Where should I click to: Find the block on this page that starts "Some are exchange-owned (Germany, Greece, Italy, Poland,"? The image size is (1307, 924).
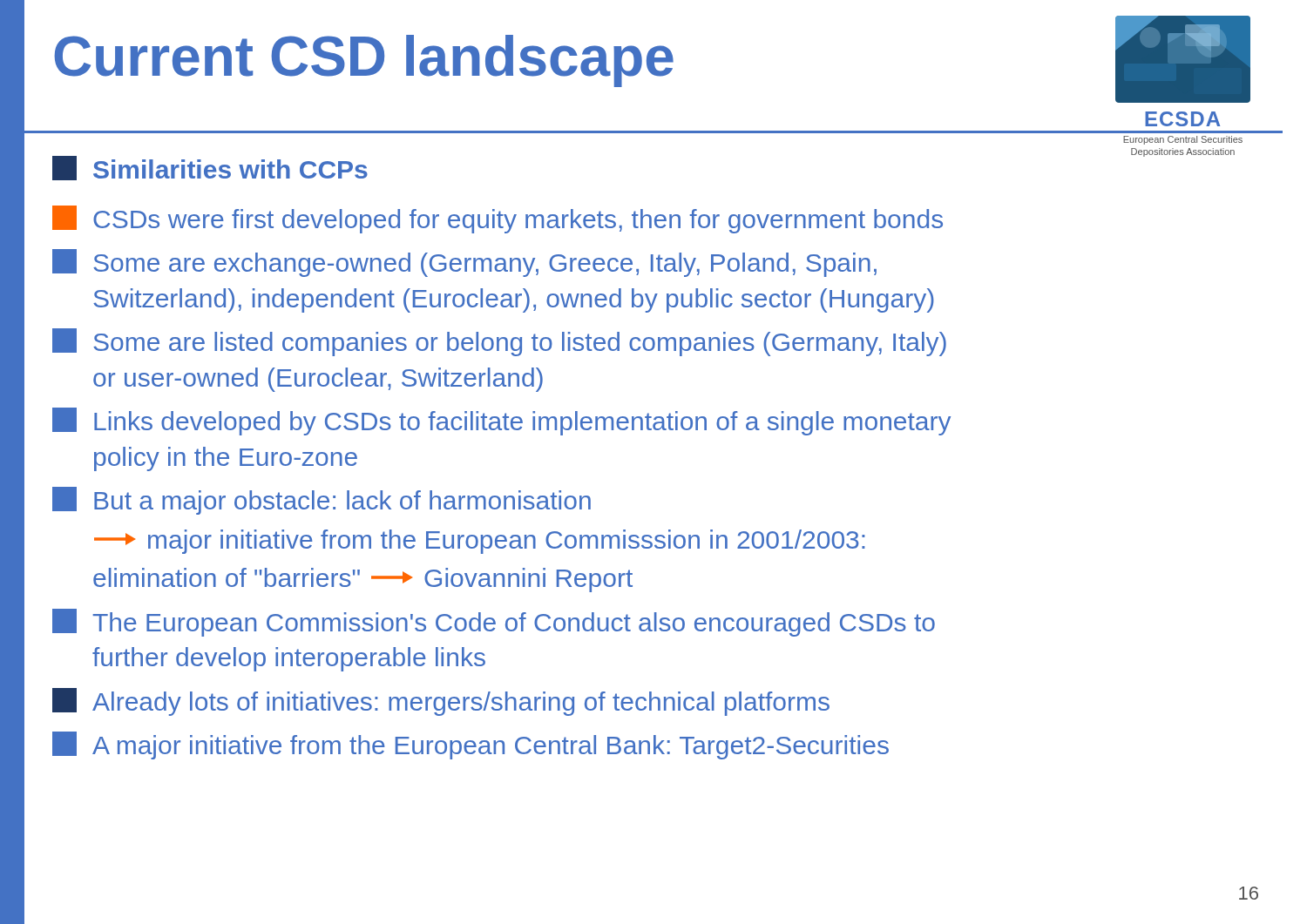(x=494, y=281)
